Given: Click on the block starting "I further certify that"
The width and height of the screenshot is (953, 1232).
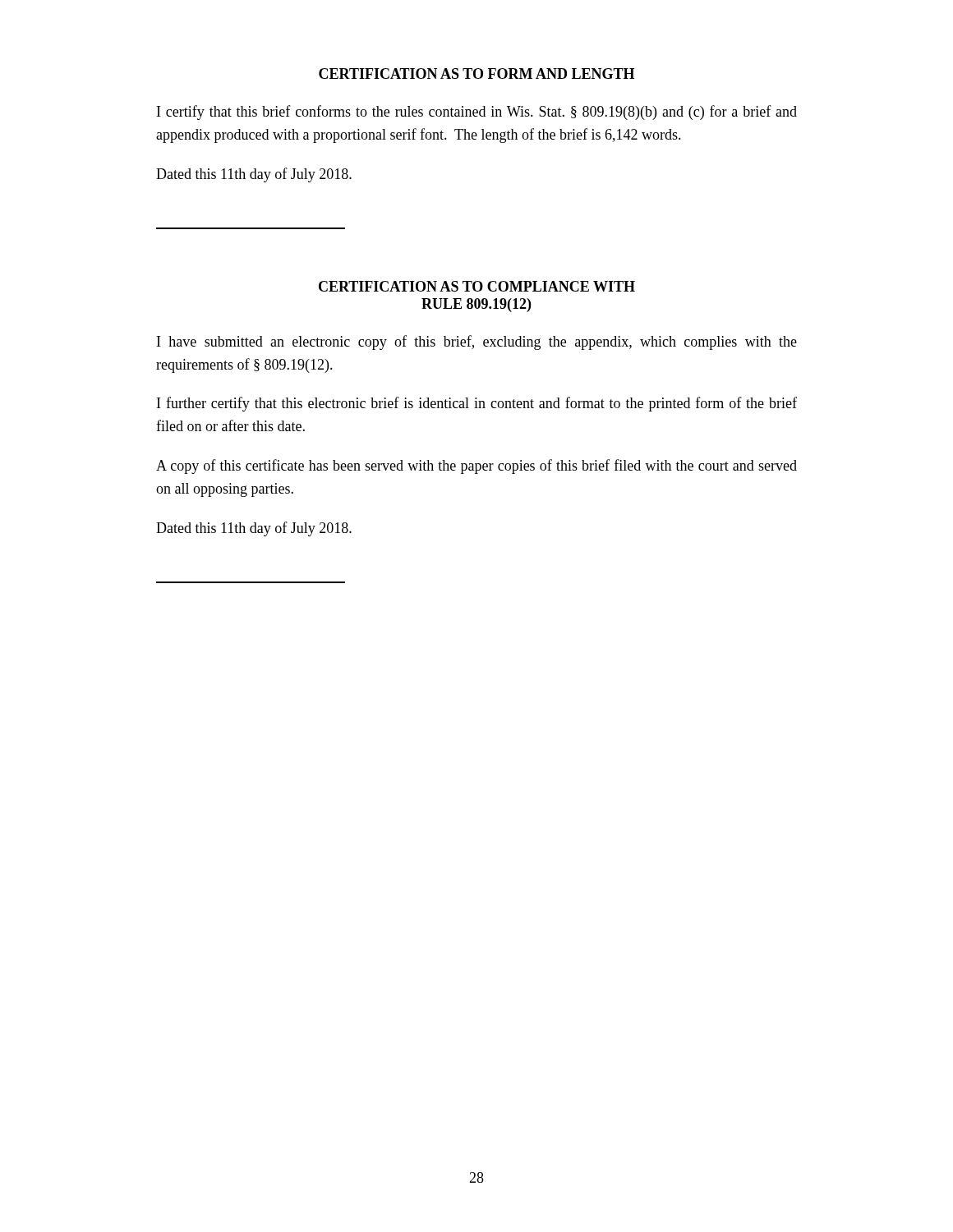Looking at the screenshot, I should coord(476,415).
